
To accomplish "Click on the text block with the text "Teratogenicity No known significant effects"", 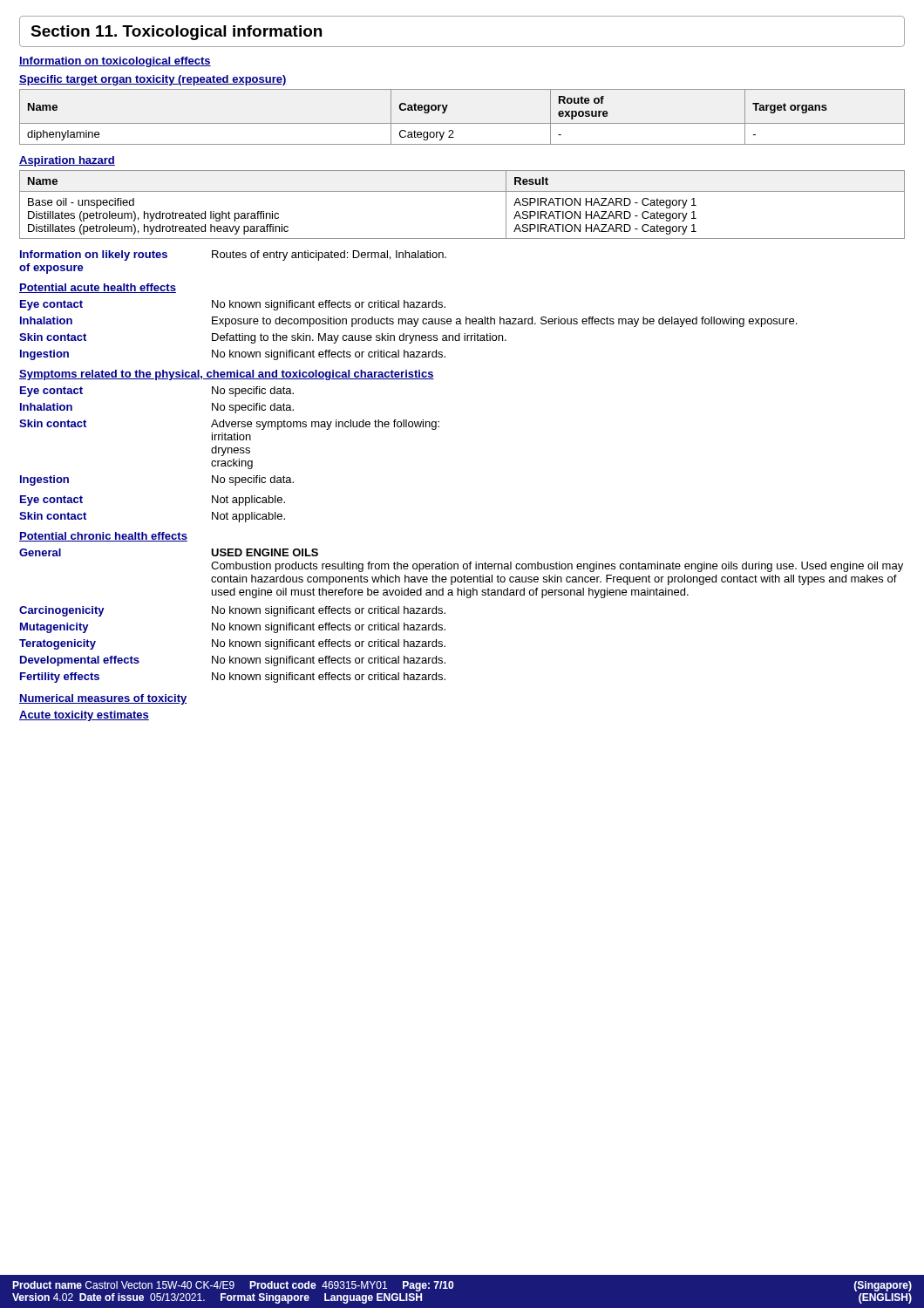I will coord(232,644).
